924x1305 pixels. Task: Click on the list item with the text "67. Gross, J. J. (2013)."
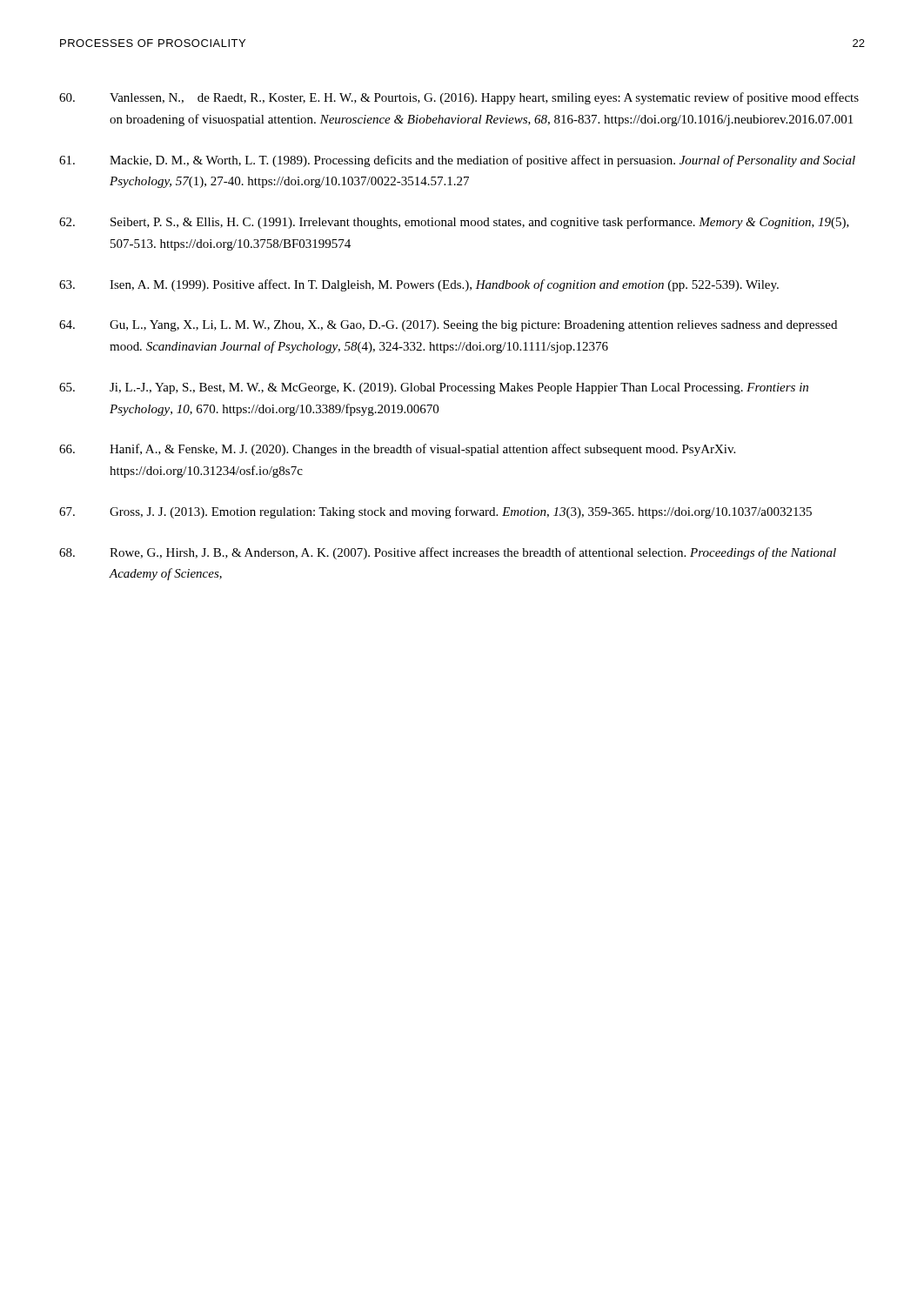click(x=462, y=512)
